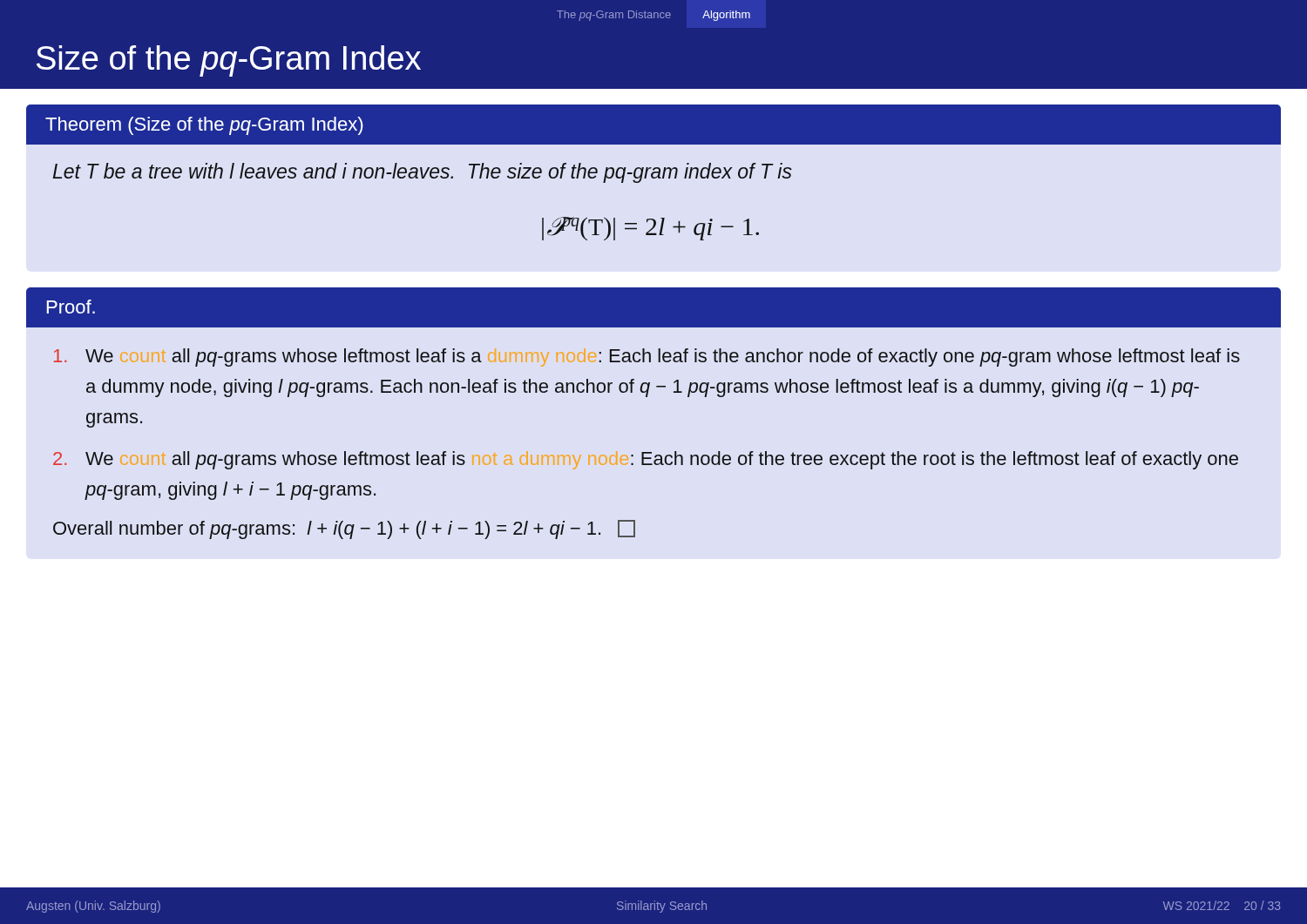The height and width of the screenshot is (924, 1307).
Task: Find the element starting "Size of the"
Action: tap(228, 58)
